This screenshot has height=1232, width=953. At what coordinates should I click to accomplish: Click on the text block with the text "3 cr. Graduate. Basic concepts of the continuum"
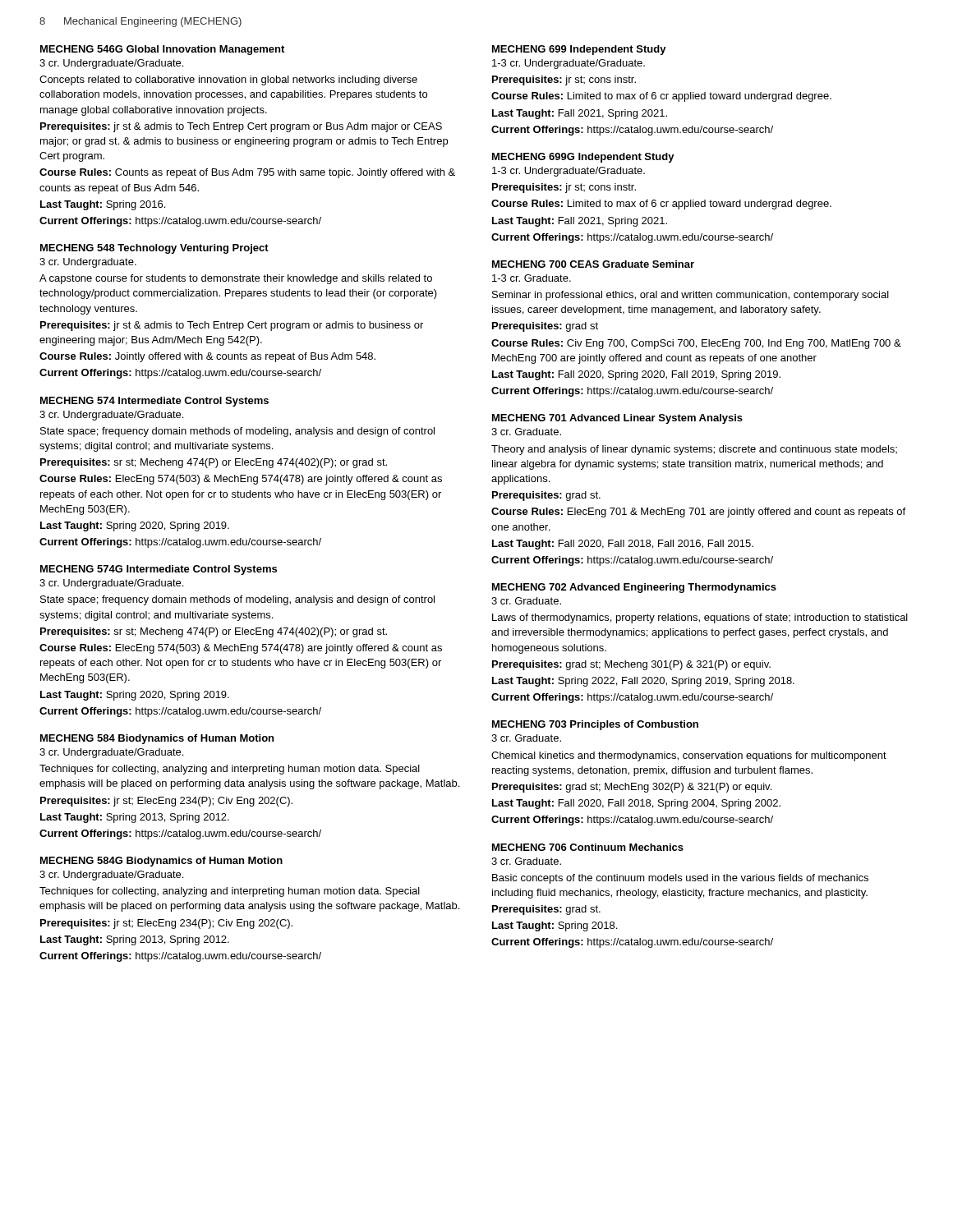[702, 902]
